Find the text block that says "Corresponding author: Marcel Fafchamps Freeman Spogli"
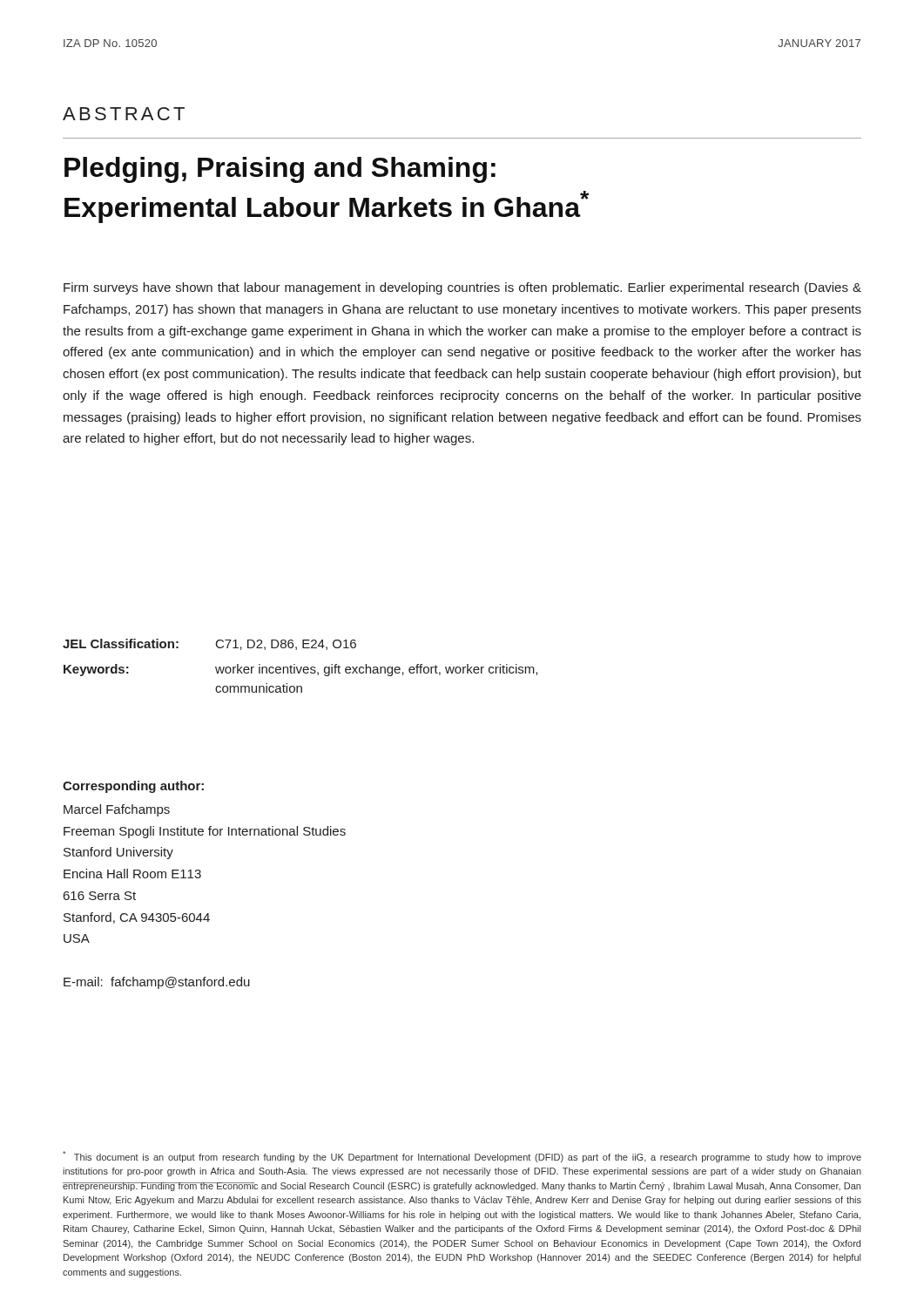Viewport: 924px width, 1307px height. [x=133, y=787]
